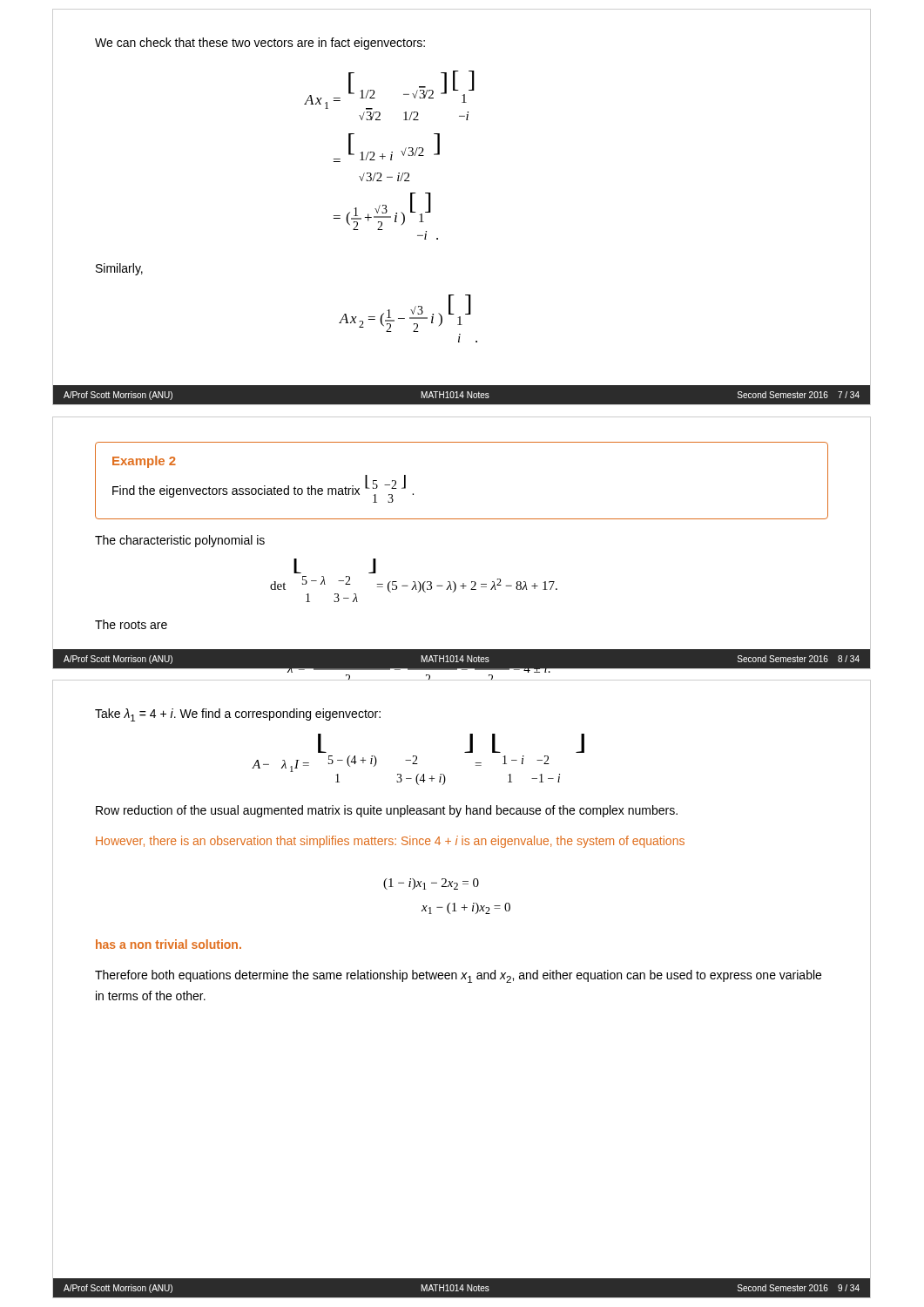Select the formula that reads "A − λ 1 I"

coord(418,759)
